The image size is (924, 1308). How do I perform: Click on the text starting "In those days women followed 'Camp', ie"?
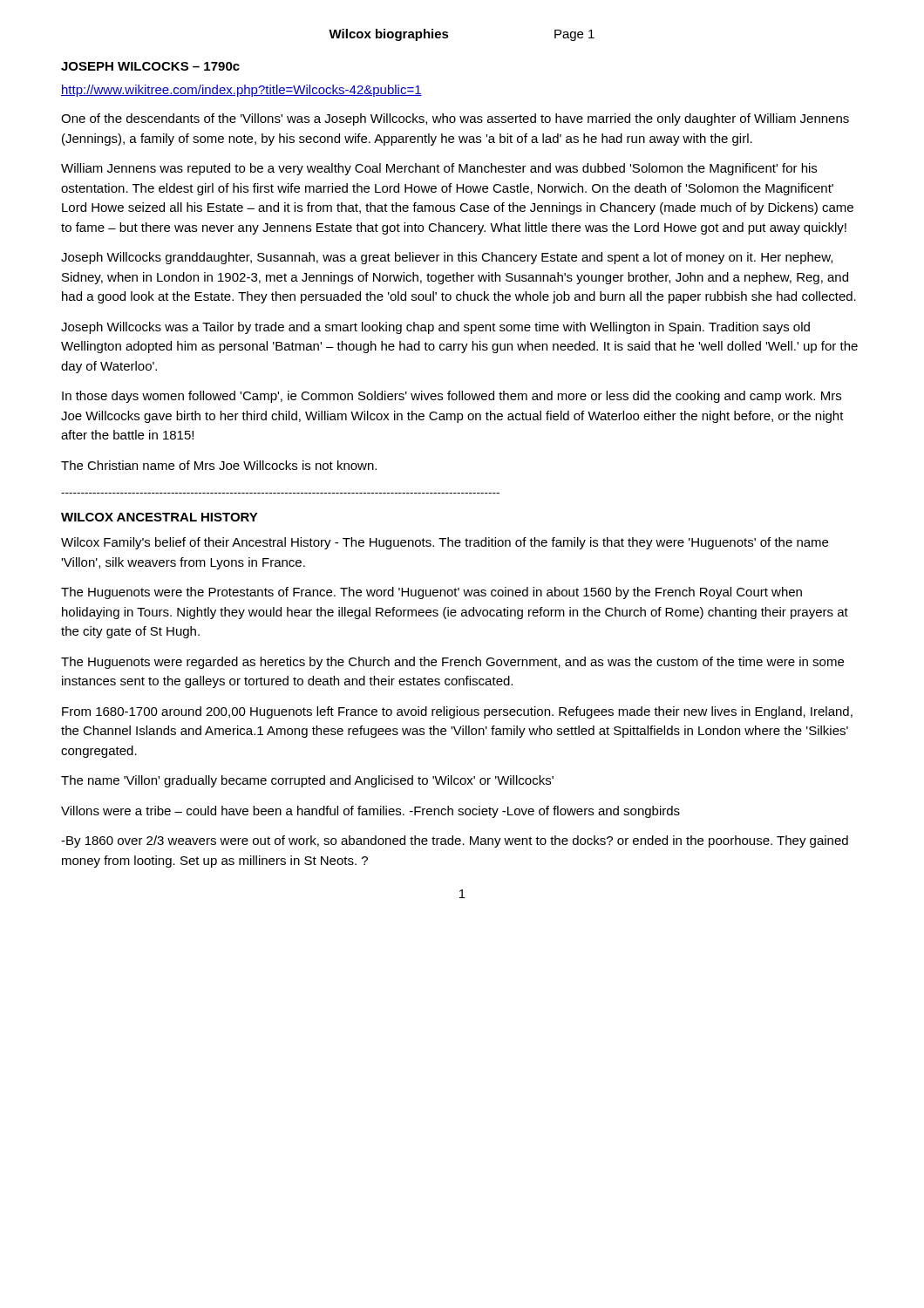pyautogui.click(x=452, y=415)
